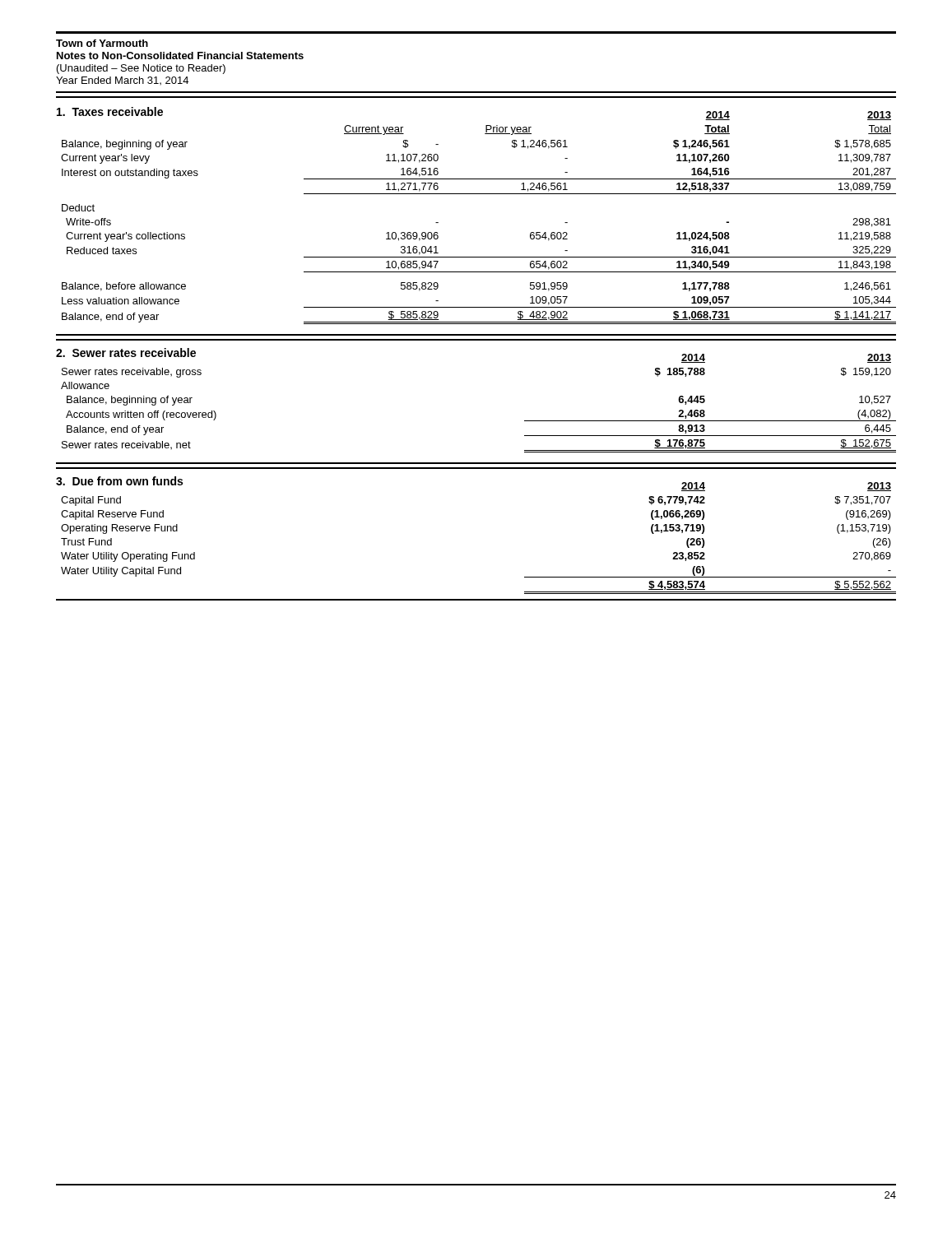The width and height of the screenshot is (952, 1234).
Task: Click on the table containing "Capital Fund"
Action: click(x=476, y=534)
